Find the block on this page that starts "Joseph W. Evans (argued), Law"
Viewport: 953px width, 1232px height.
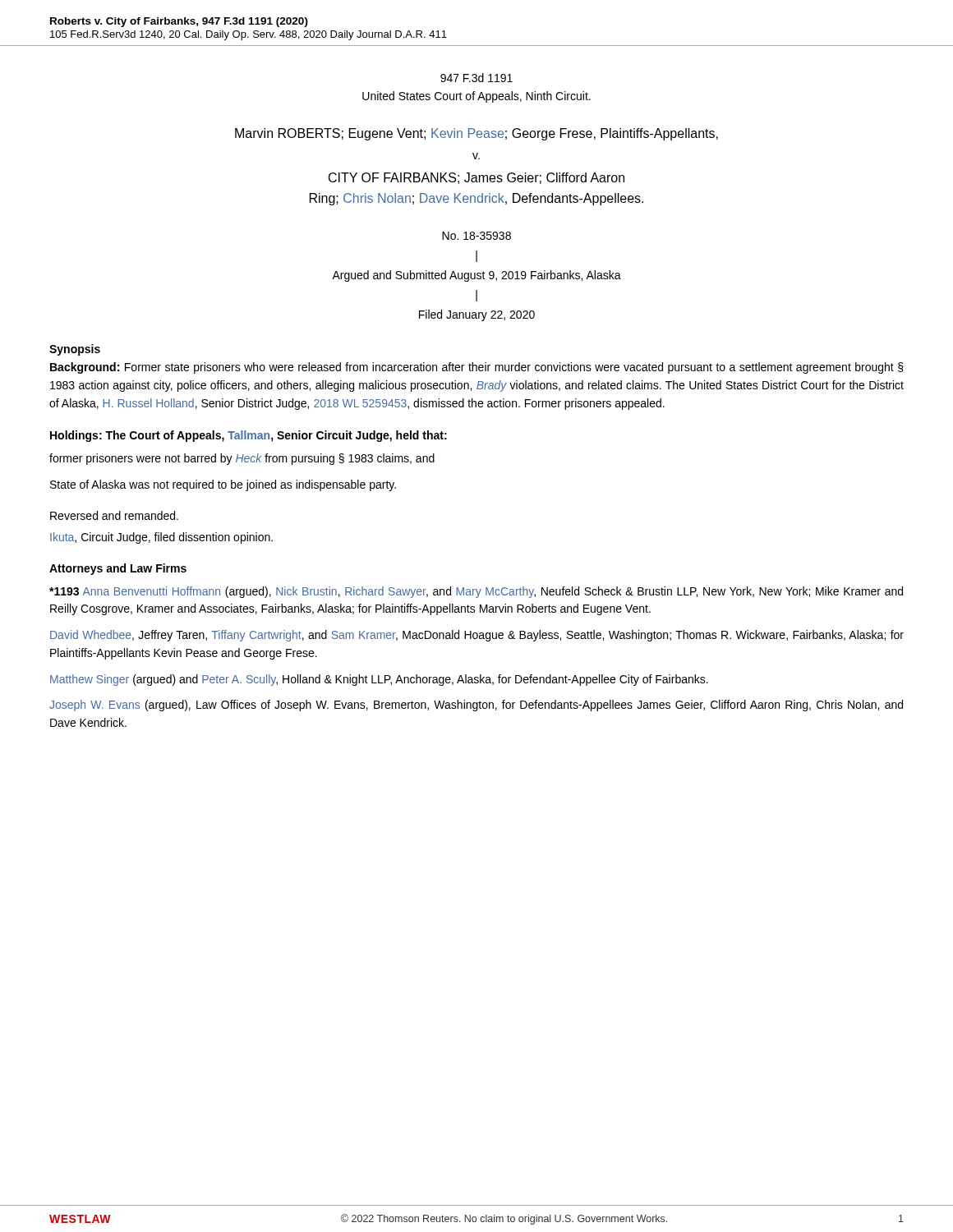click(x=476, y=714)
